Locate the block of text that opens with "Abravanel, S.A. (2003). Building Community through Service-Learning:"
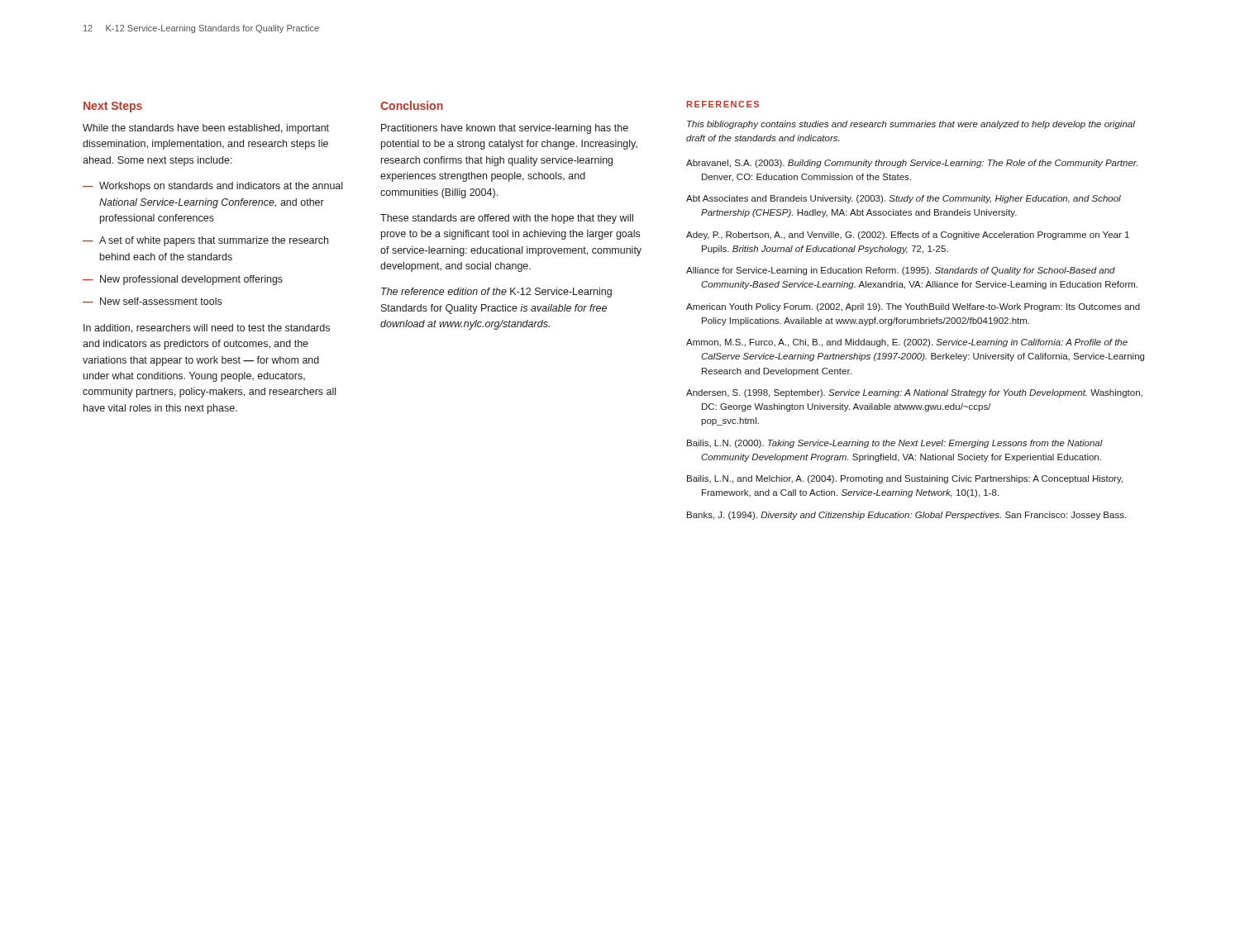This screenshot has width=1240, height=952. (912, 170)
